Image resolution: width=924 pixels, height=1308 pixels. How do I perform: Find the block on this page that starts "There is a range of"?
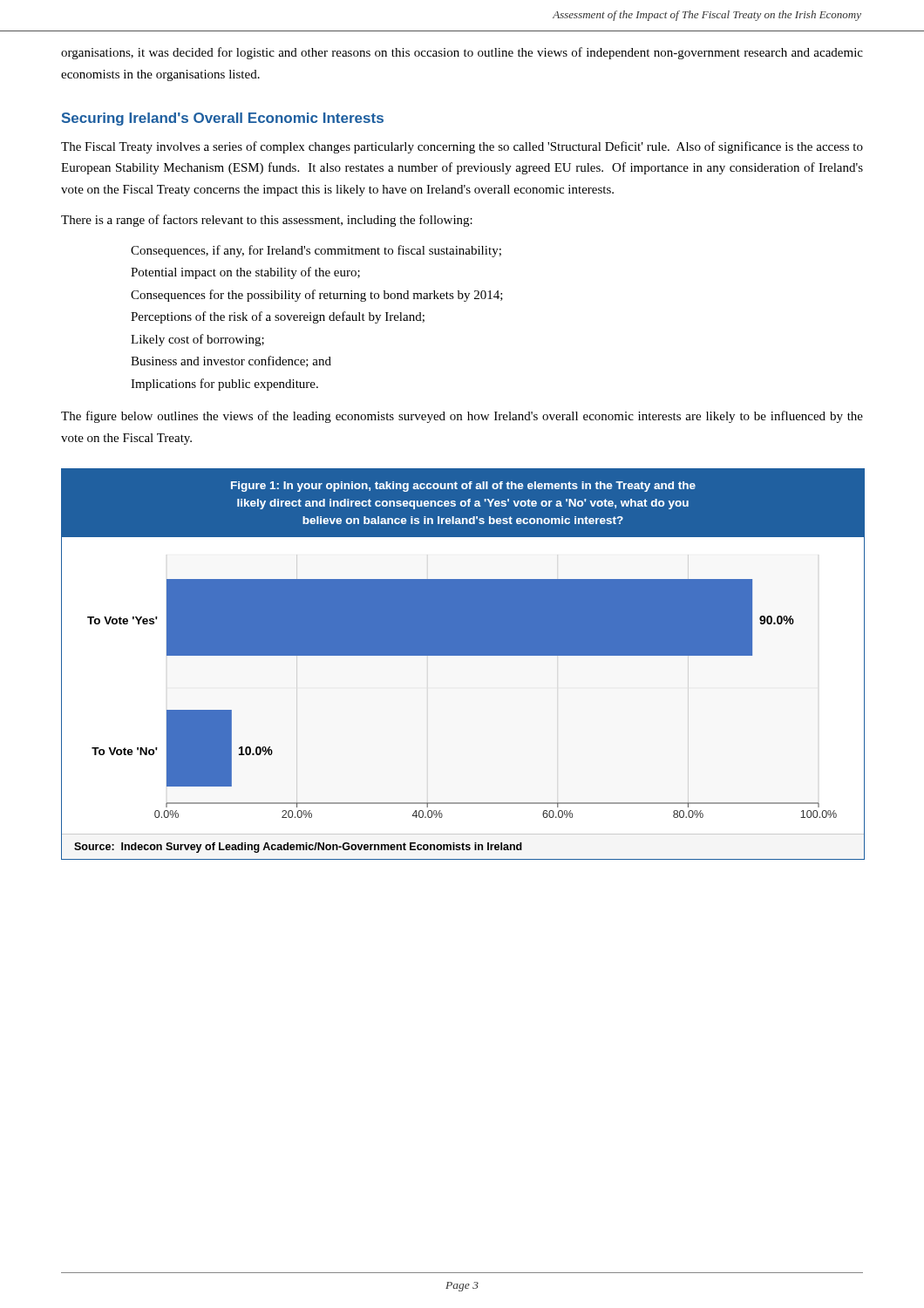[x=267, y=220]
